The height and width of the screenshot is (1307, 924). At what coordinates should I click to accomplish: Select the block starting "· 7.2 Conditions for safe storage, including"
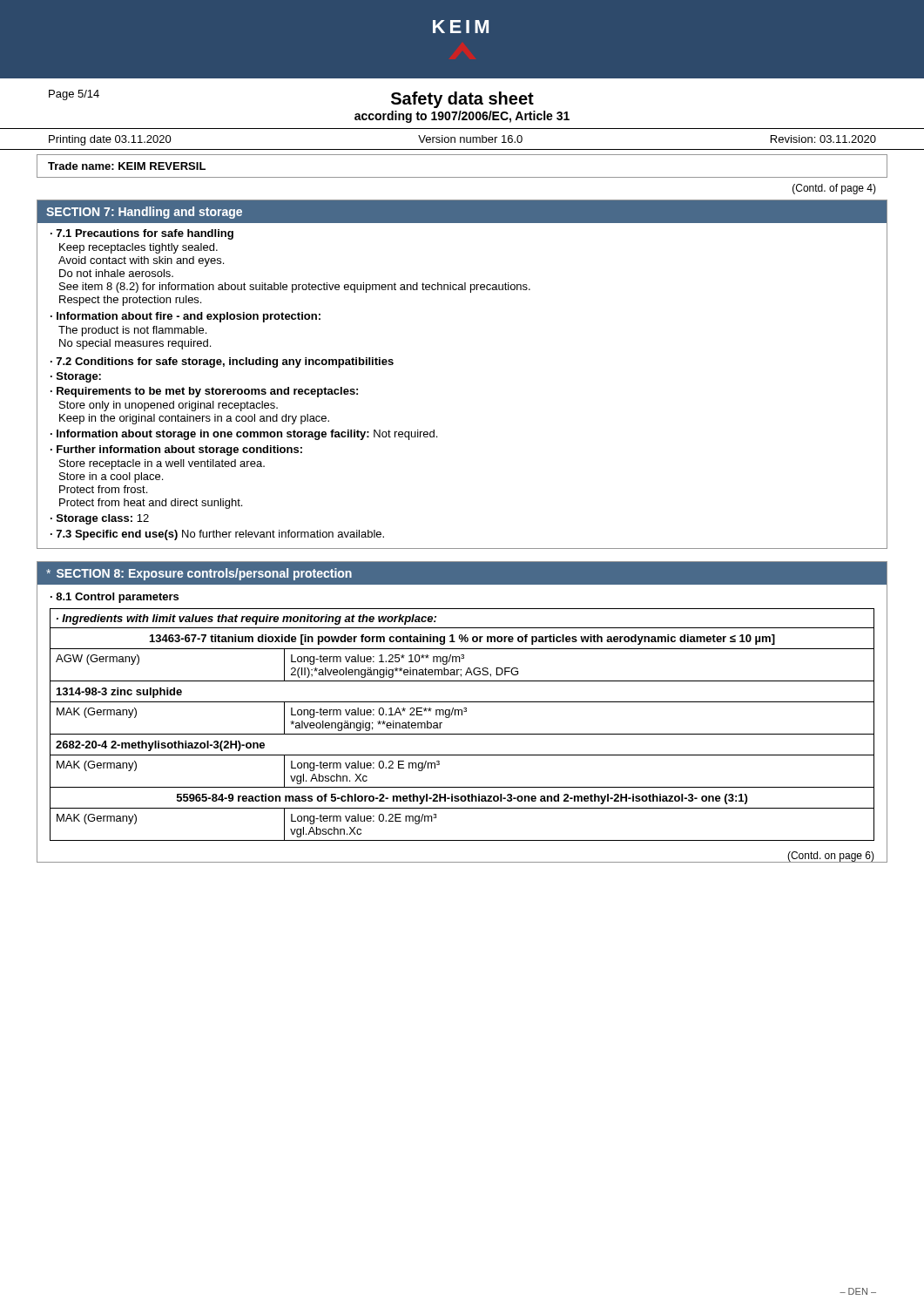click(x=222, y=361)
